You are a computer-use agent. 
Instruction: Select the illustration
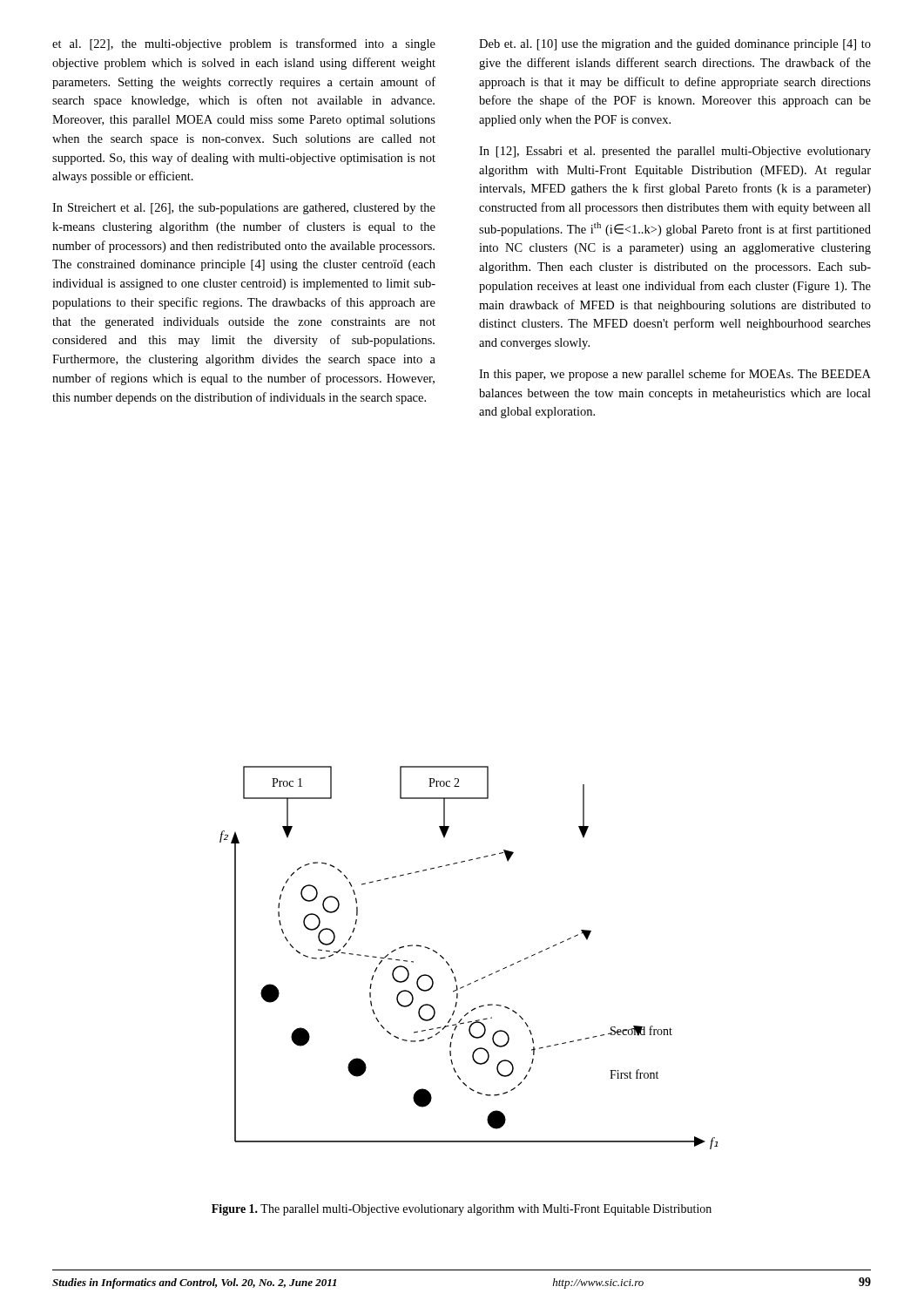(x=462, y=973)
